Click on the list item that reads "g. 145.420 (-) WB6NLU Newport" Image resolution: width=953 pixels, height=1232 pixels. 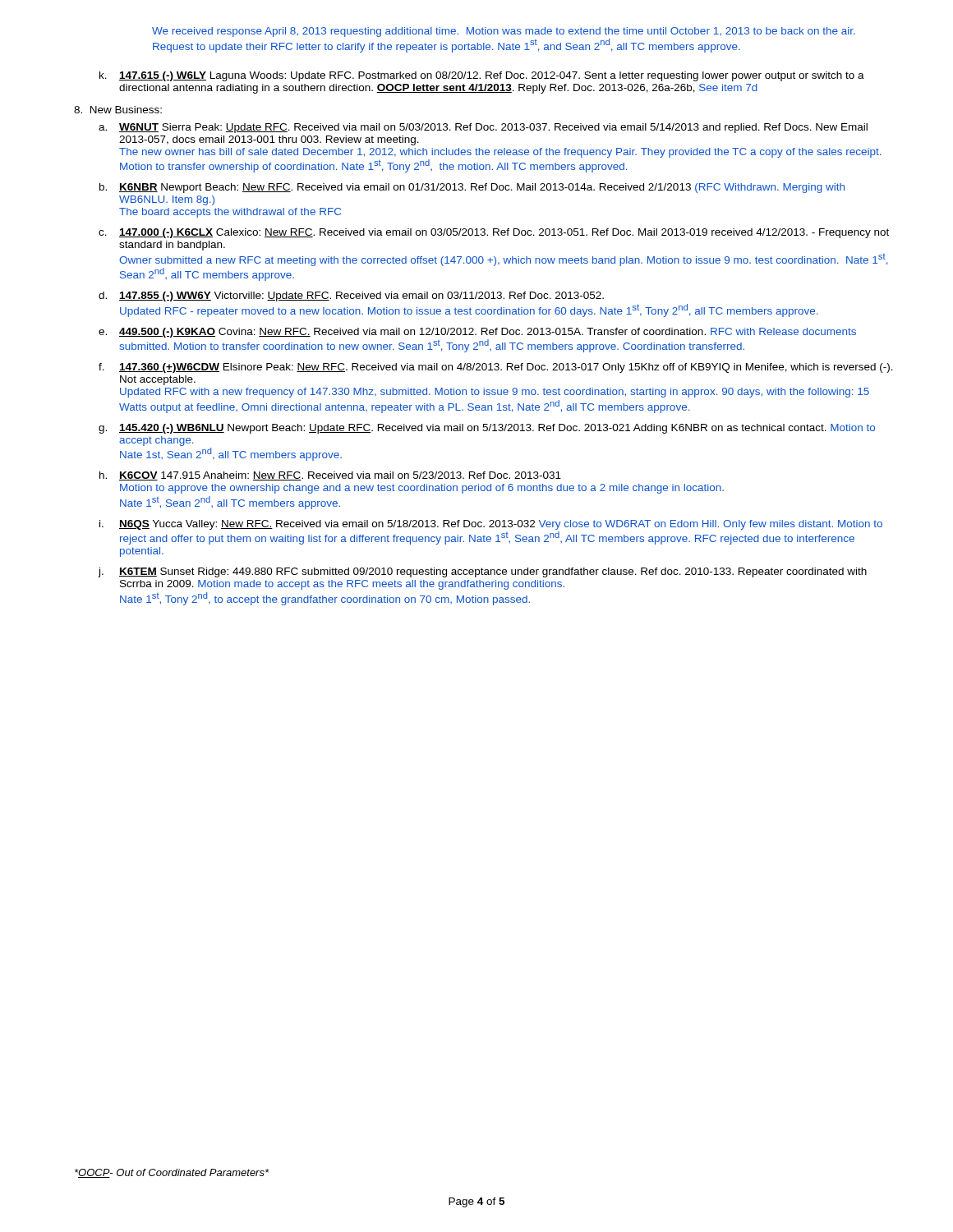point(497,441)
